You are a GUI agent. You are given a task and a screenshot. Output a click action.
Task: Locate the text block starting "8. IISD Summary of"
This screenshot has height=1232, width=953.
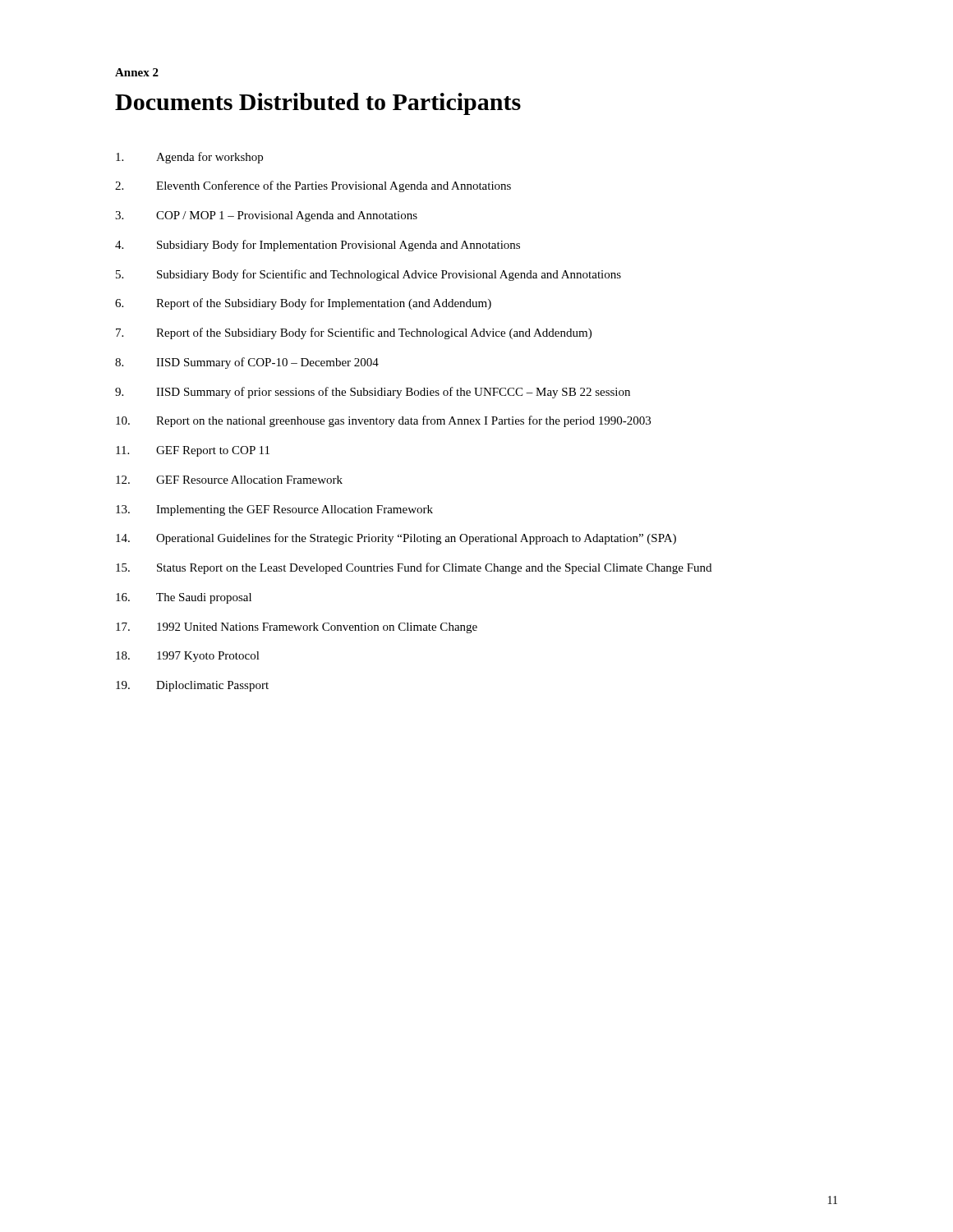pos(247,363)
